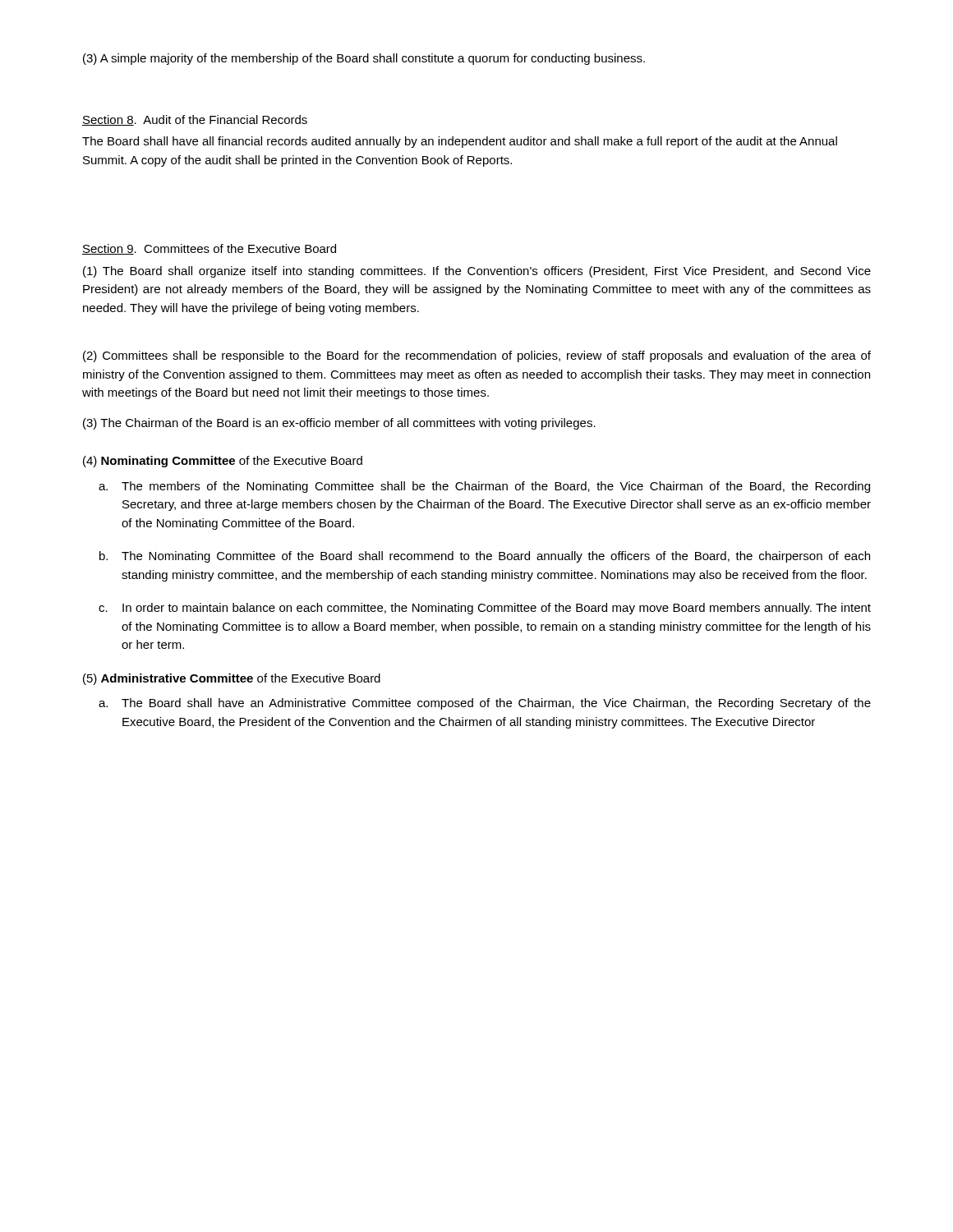Click on the text block with the text "(2) Committees shall be responsible to the"
Image resolution: width=953 pixels, height=1232 pixels.
476,374
